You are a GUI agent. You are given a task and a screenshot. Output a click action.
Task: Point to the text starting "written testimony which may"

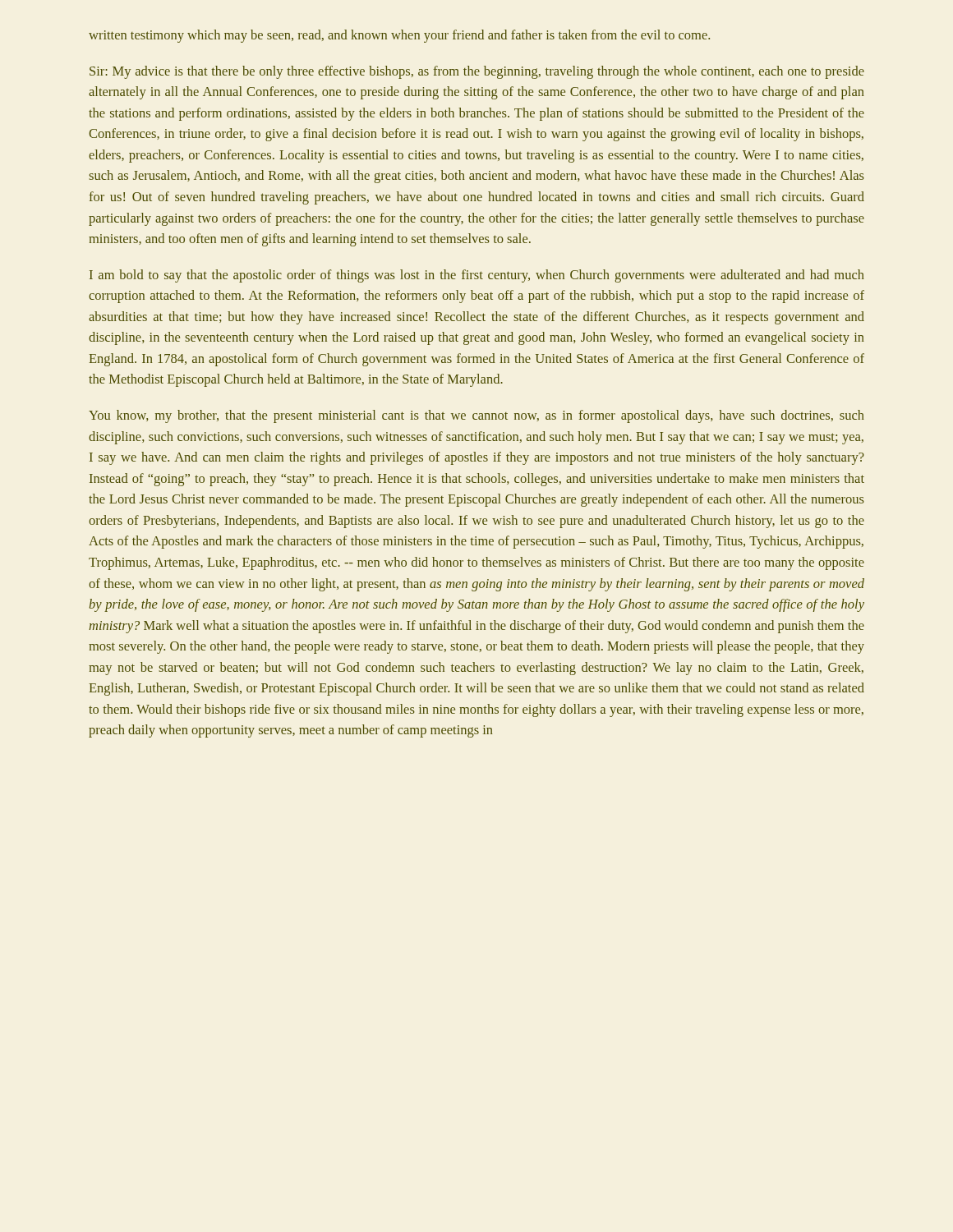point(400,35)
